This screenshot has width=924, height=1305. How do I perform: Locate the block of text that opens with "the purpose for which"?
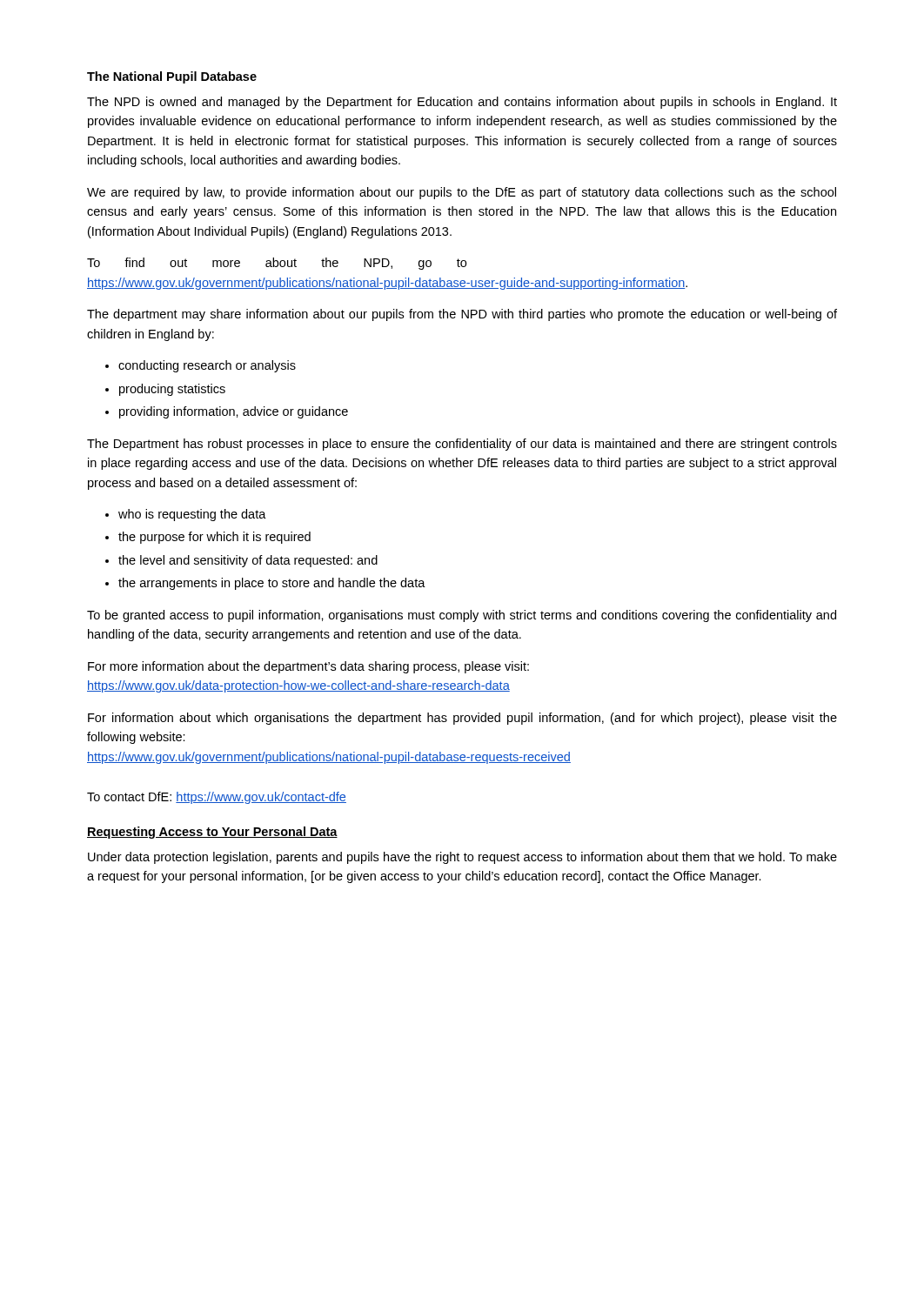pyautogui.click(x=208, y=538)
